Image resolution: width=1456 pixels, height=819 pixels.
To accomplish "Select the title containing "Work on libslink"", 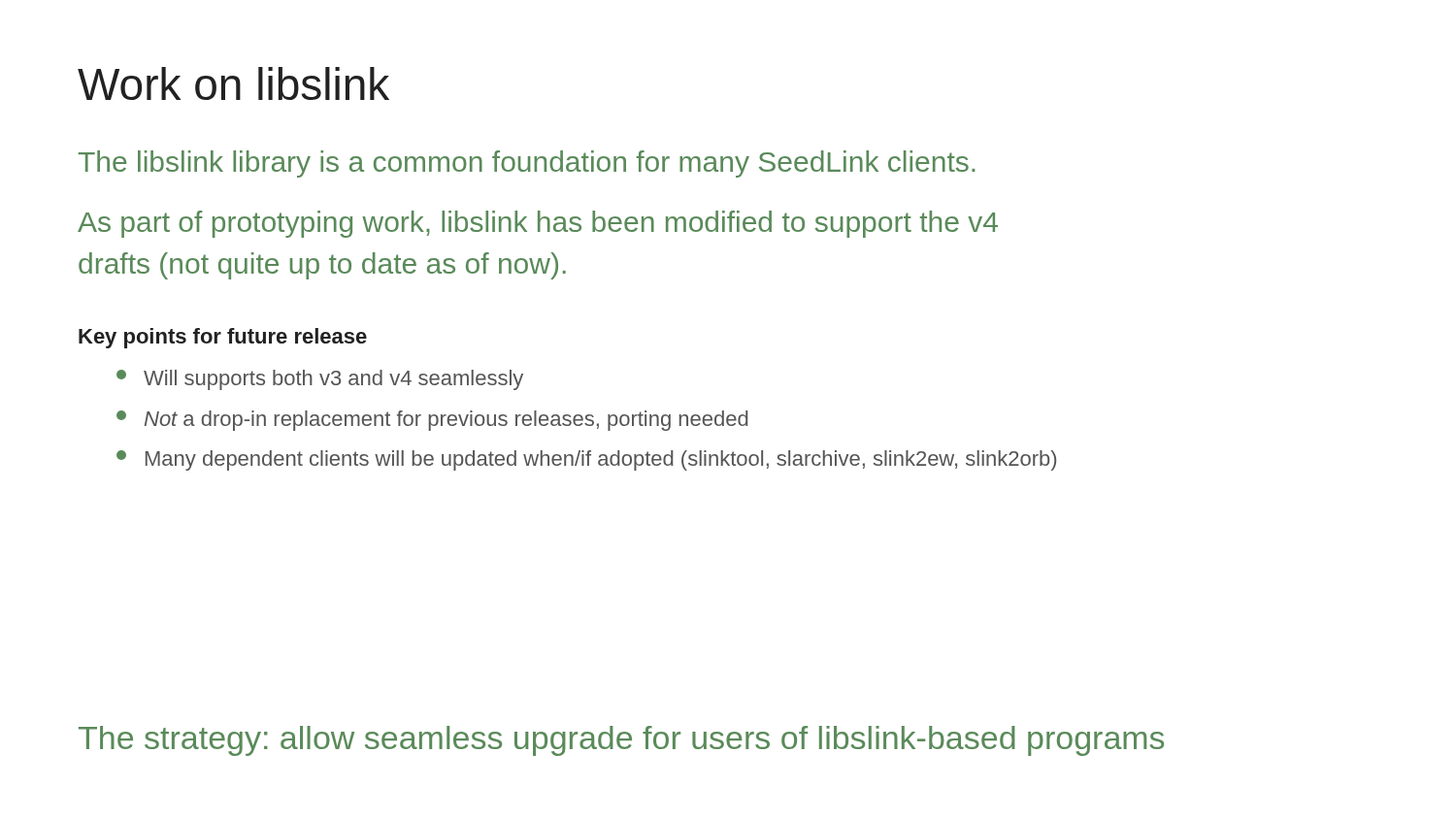I will (x=234, y=84).
